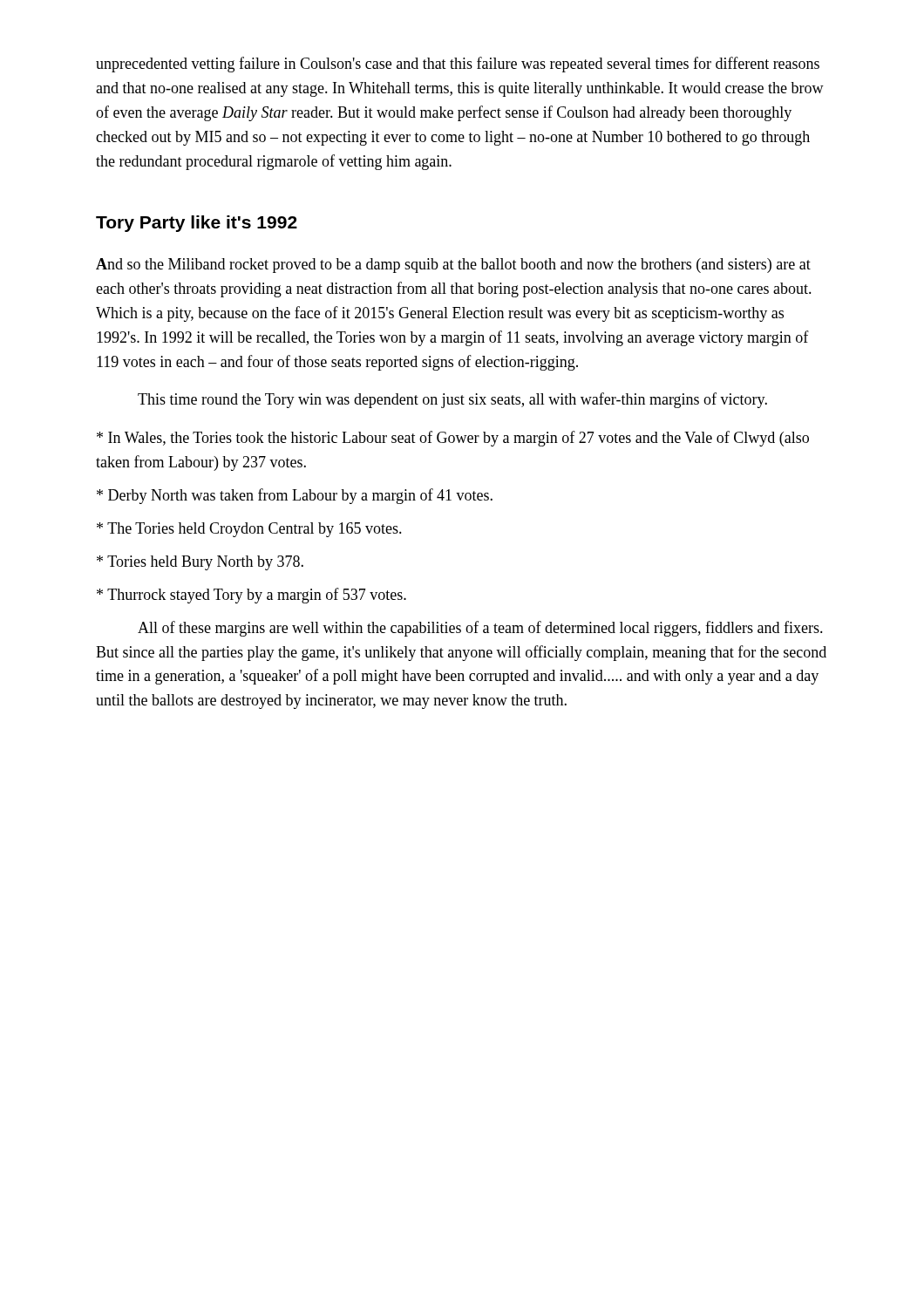
Task: Click on the list item containing "Thurrock stayed Tory by a"
Action: (x=251, y=595)
